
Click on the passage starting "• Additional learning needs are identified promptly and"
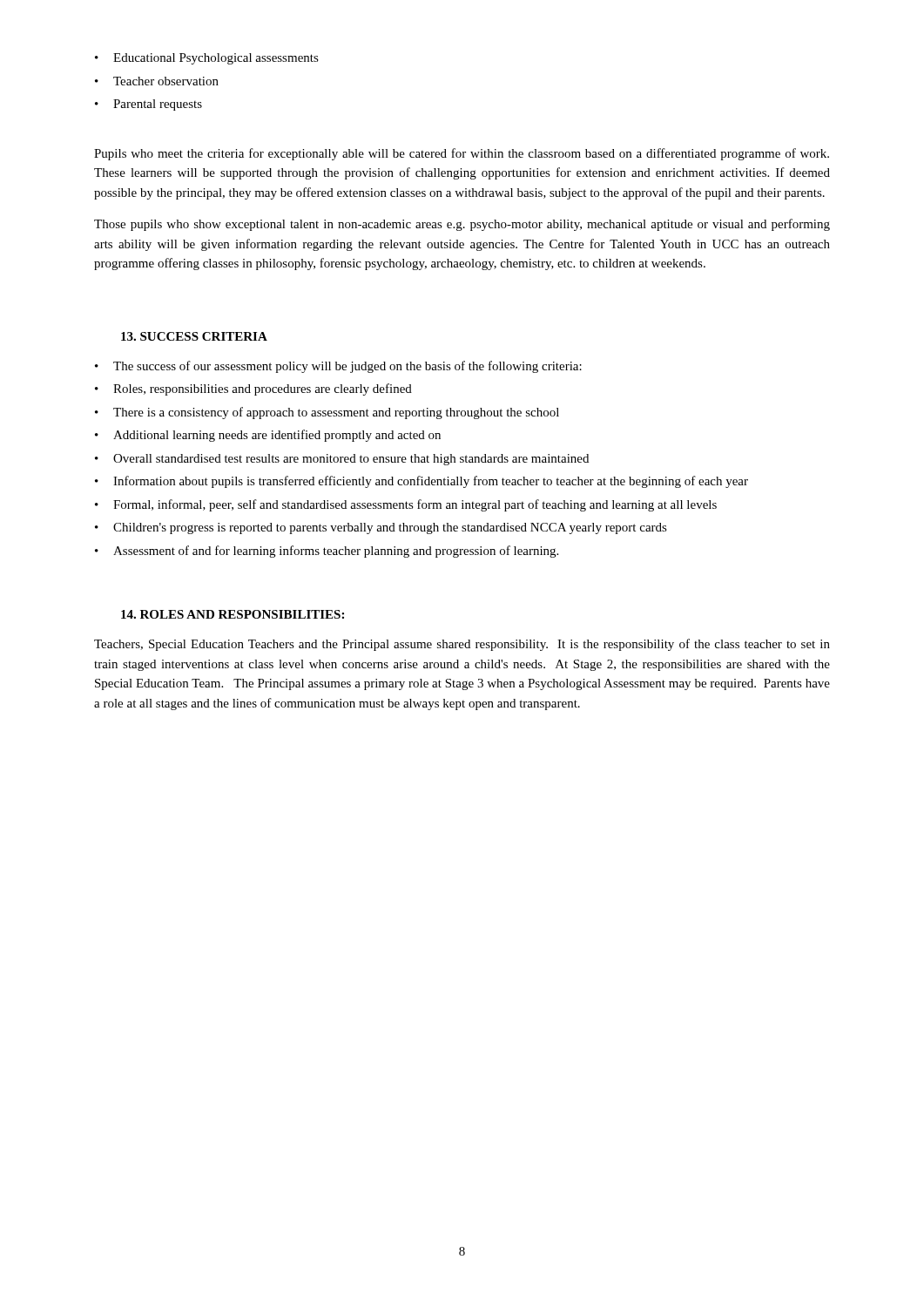(268, 436)
